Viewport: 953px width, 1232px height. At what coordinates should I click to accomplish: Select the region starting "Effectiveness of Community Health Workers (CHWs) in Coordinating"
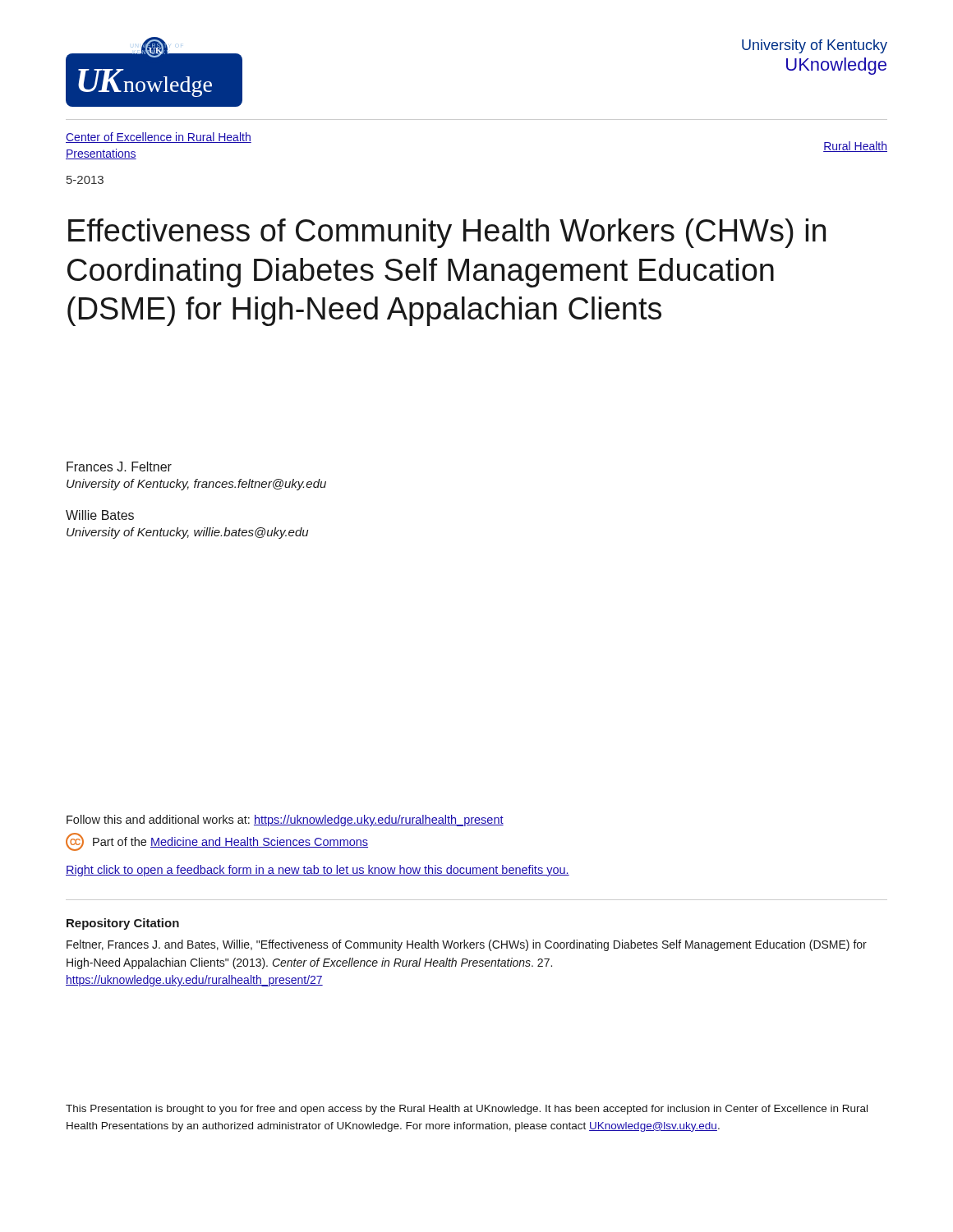476,270
